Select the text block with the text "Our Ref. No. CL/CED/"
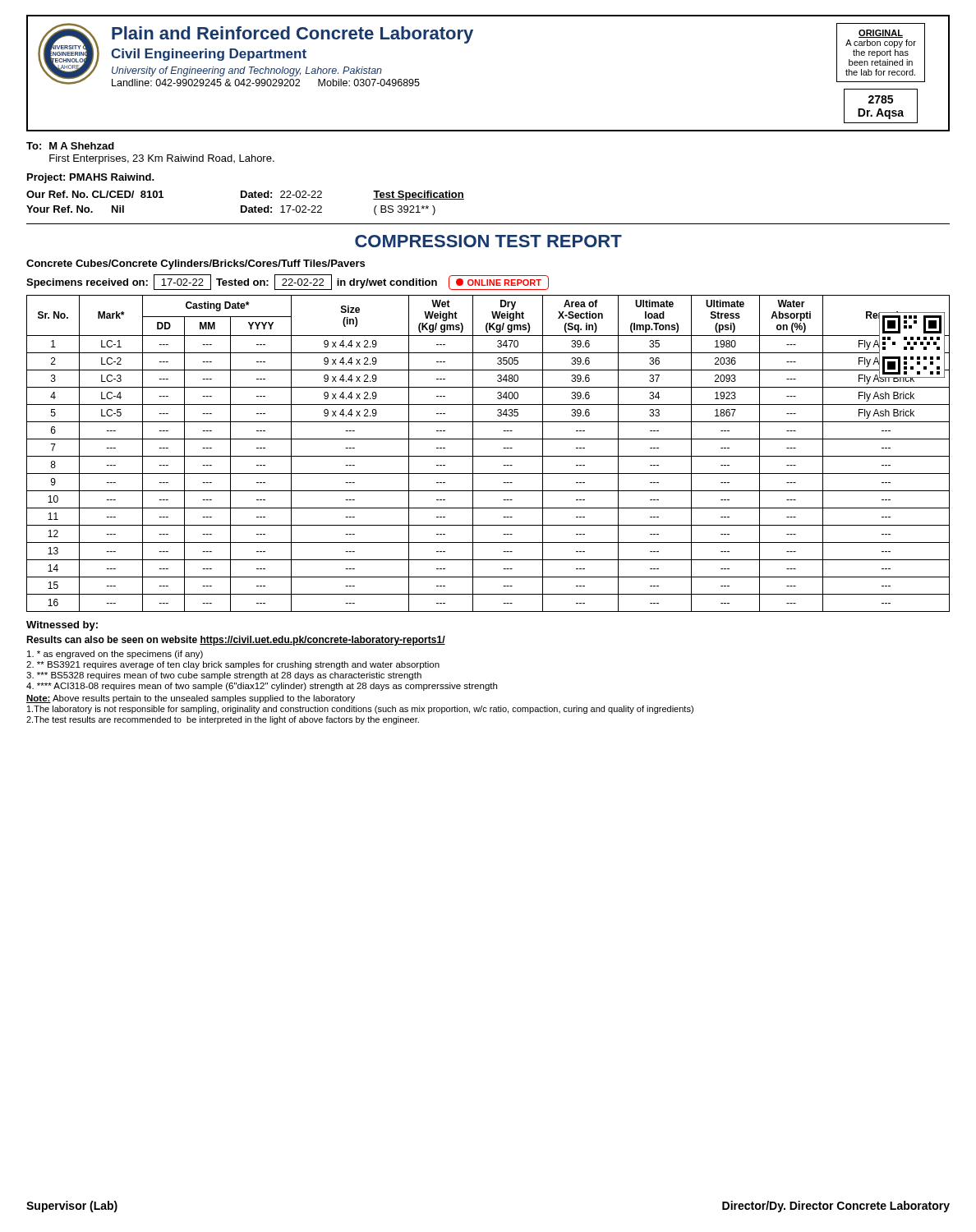The image size is (976, 1232). coord(245,195)
